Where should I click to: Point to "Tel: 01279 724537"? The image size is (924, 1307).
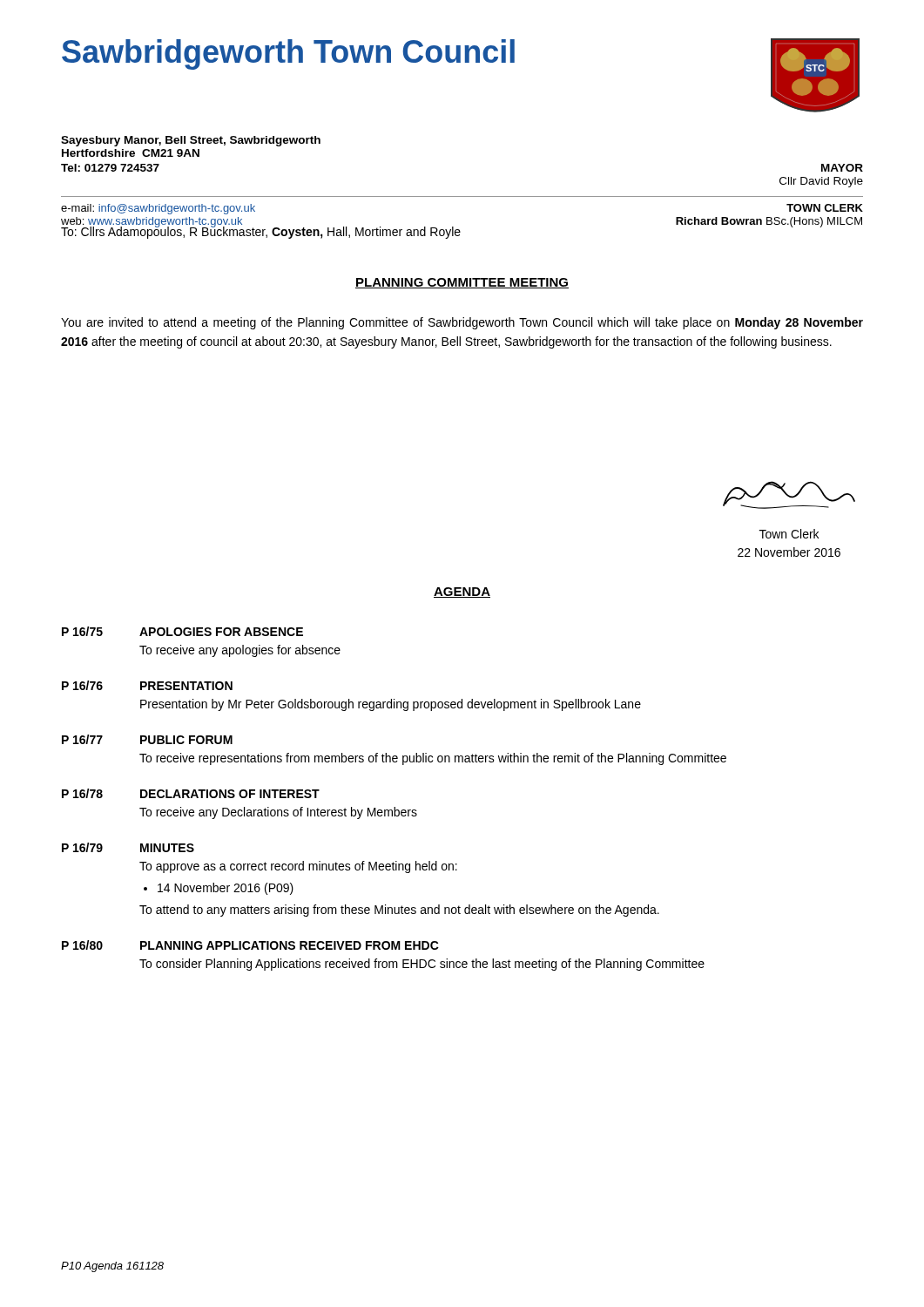pos(110,168)
